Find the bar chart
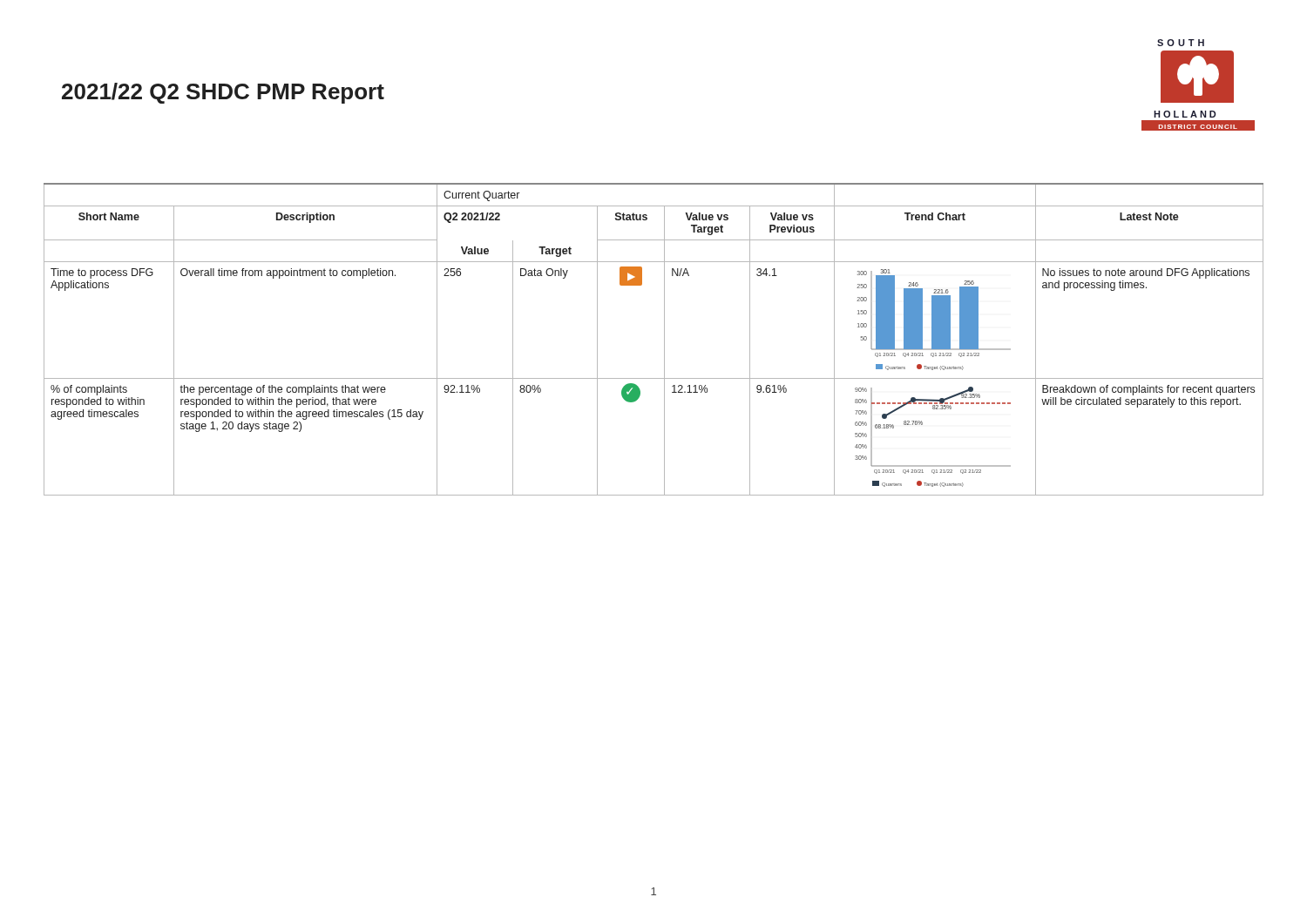 coord(935,320)
